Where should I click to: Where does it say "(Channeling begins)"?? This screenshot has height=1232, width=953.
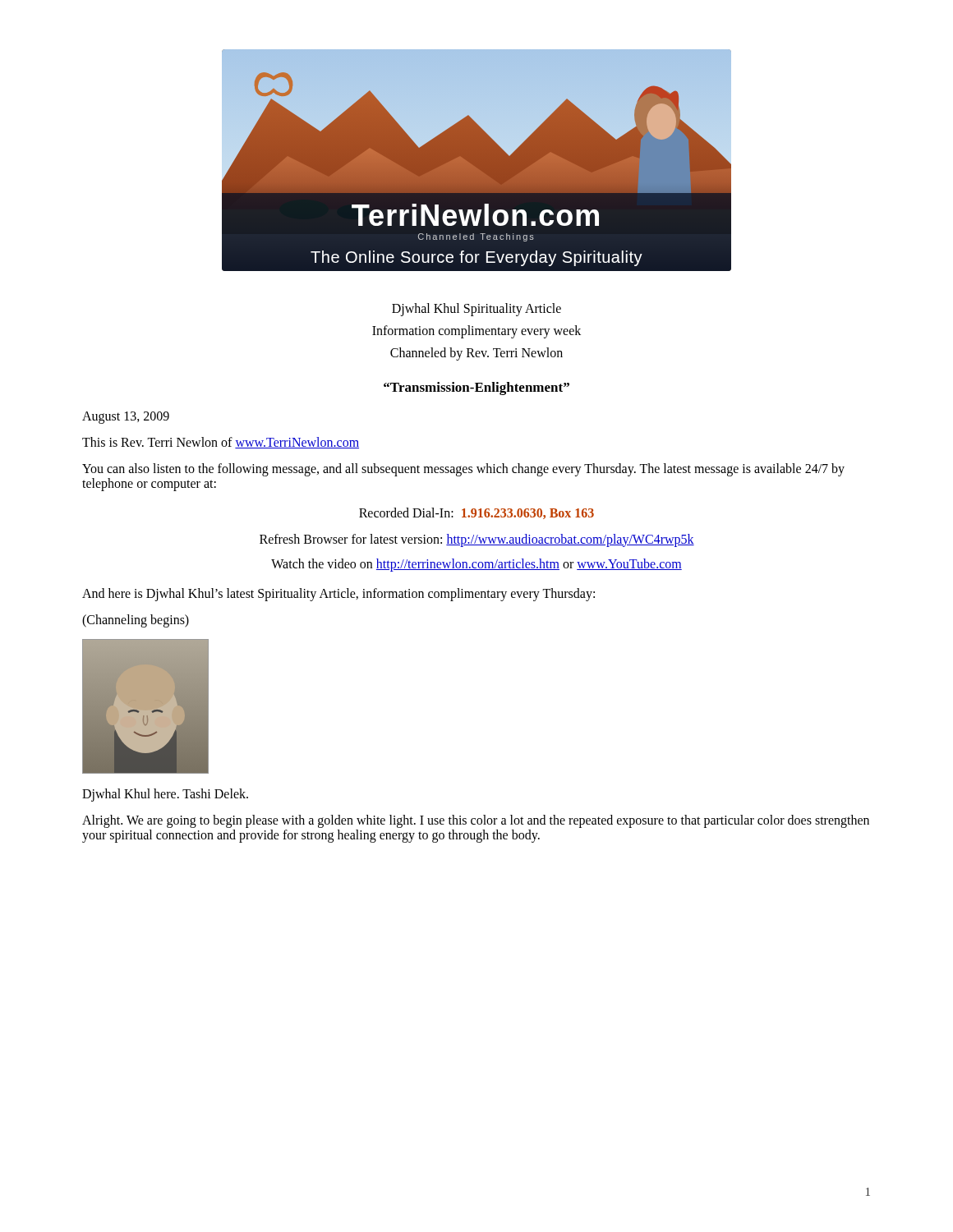pyautogui.click(x=136, y=619)
